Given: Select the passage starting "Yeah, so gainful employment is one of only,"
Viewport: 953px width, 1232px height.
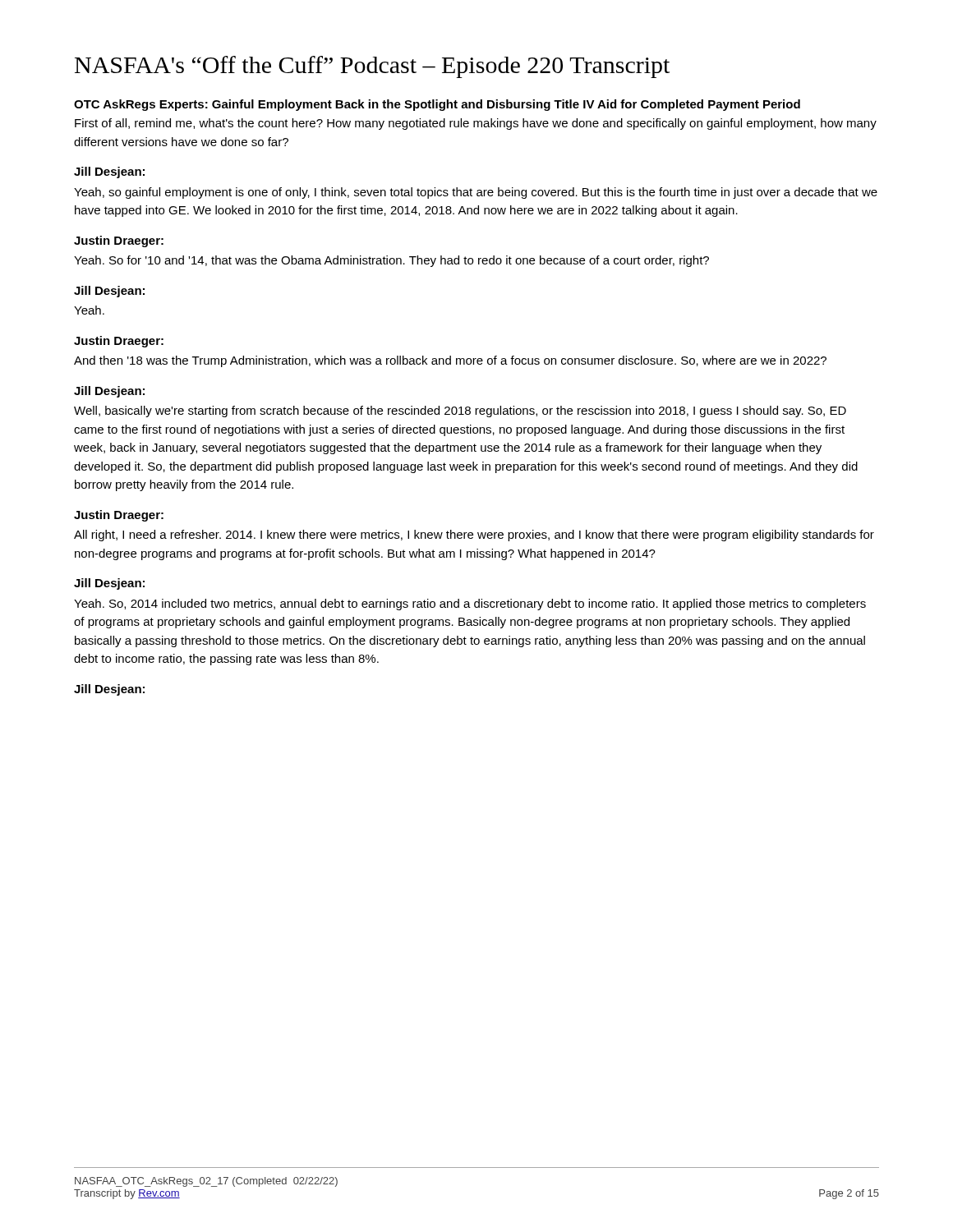Looking at the screenshot, I should [x=476, y=201].
